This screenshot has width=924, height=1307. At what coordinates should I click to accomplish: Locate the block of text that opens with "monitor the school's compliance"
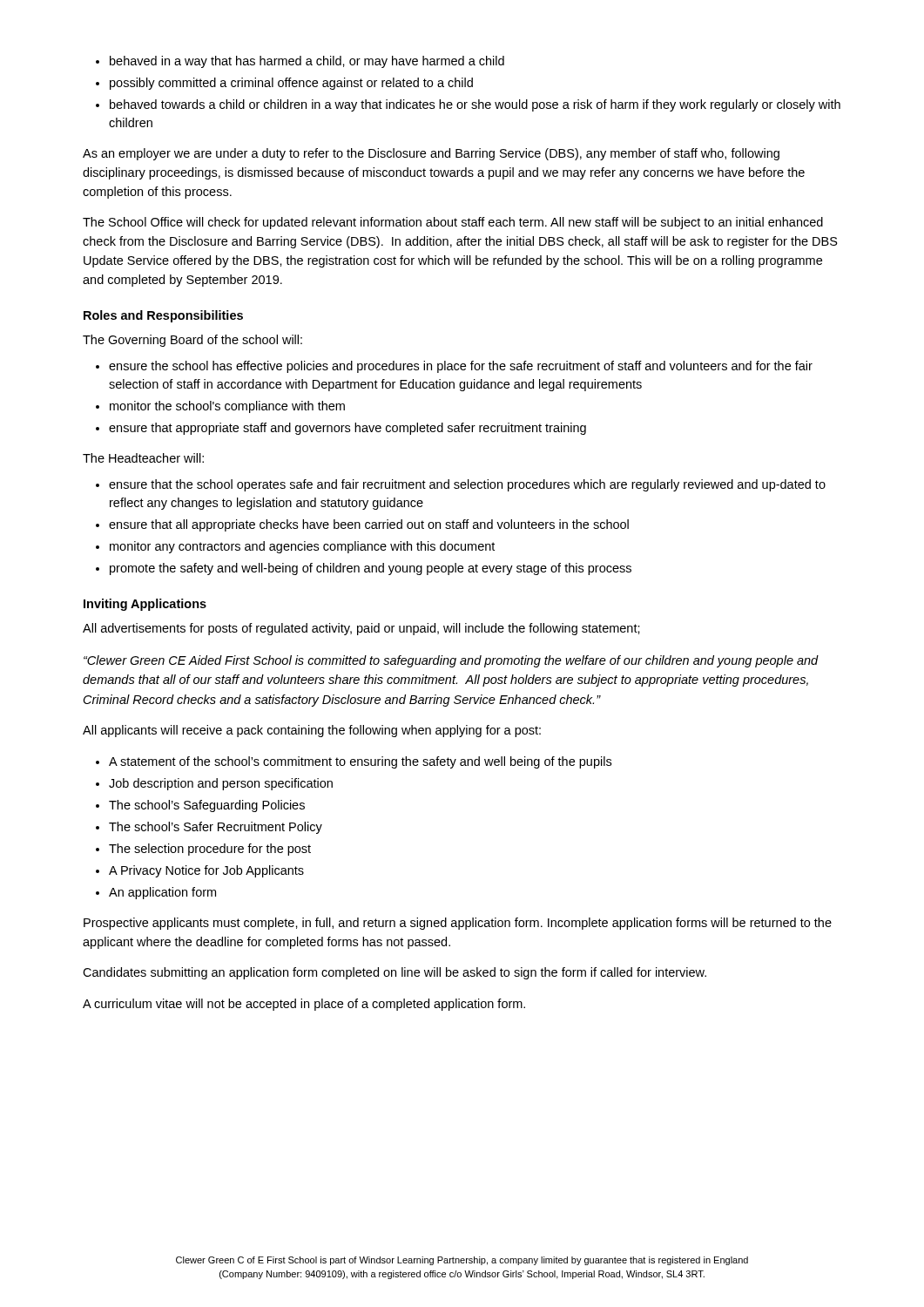(x=220, y=407)
